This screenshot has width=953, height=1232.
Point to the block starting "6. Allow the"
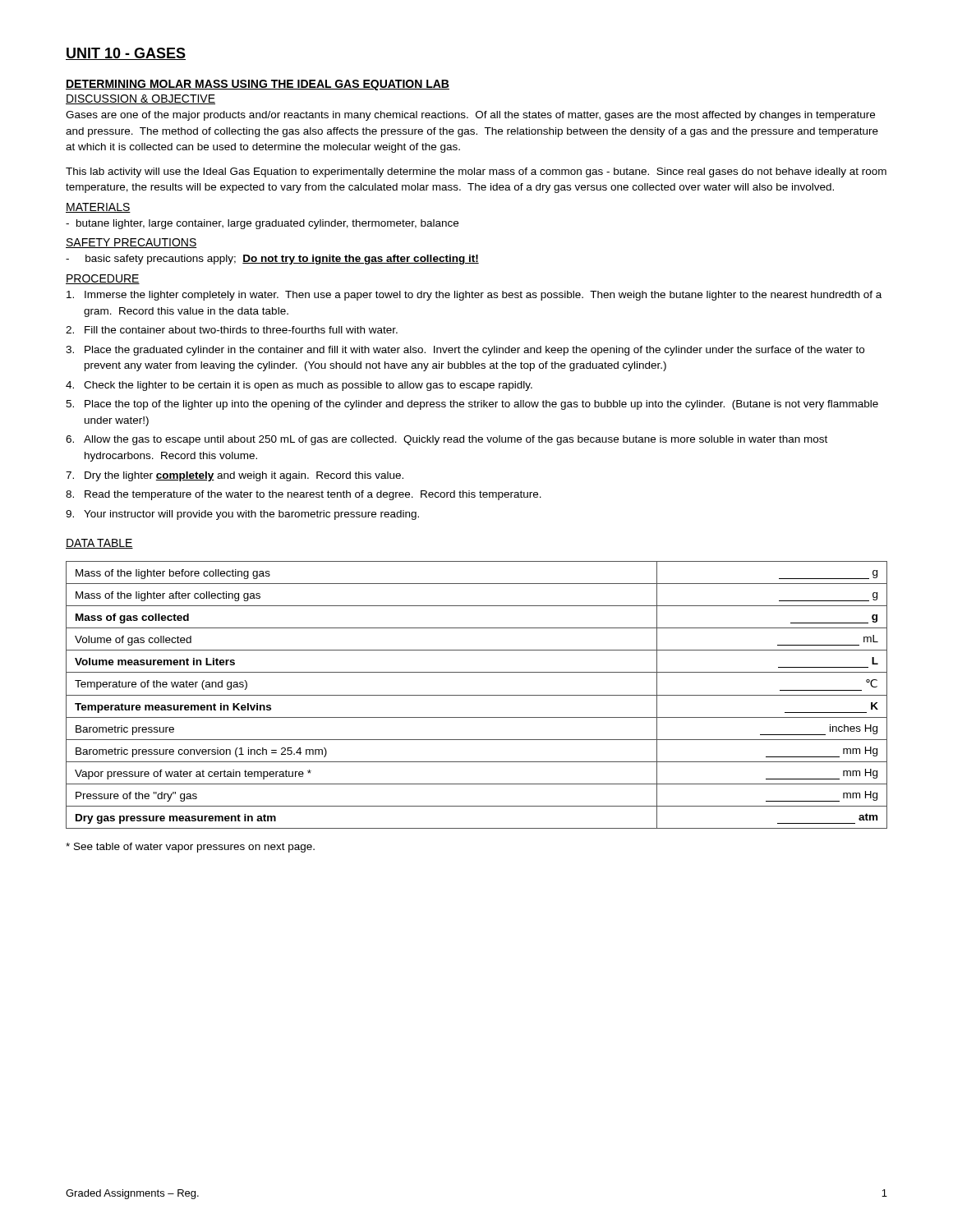(476, 448)
